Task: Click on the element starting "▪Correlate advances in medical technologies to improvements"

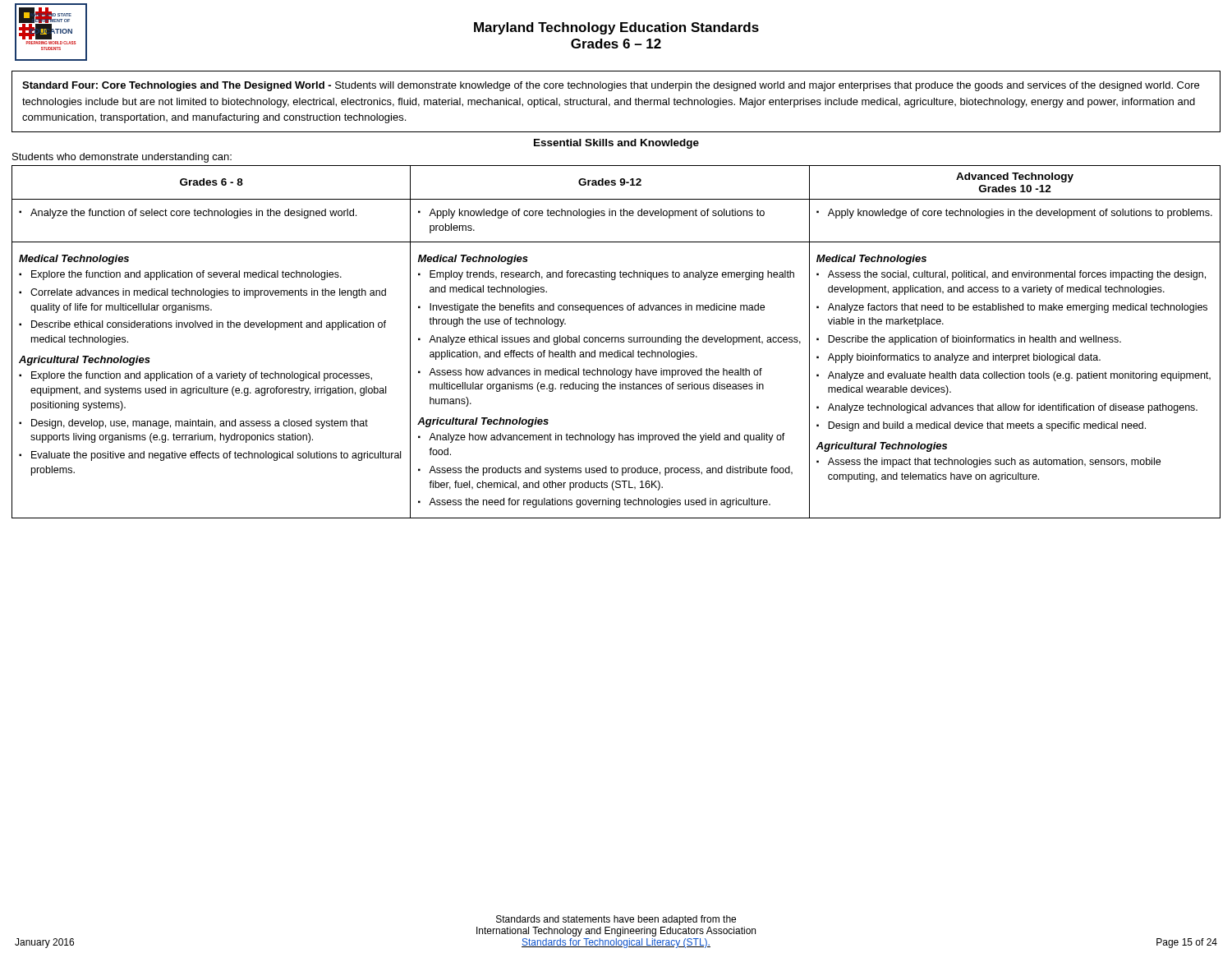Action: tap(203, 300)
